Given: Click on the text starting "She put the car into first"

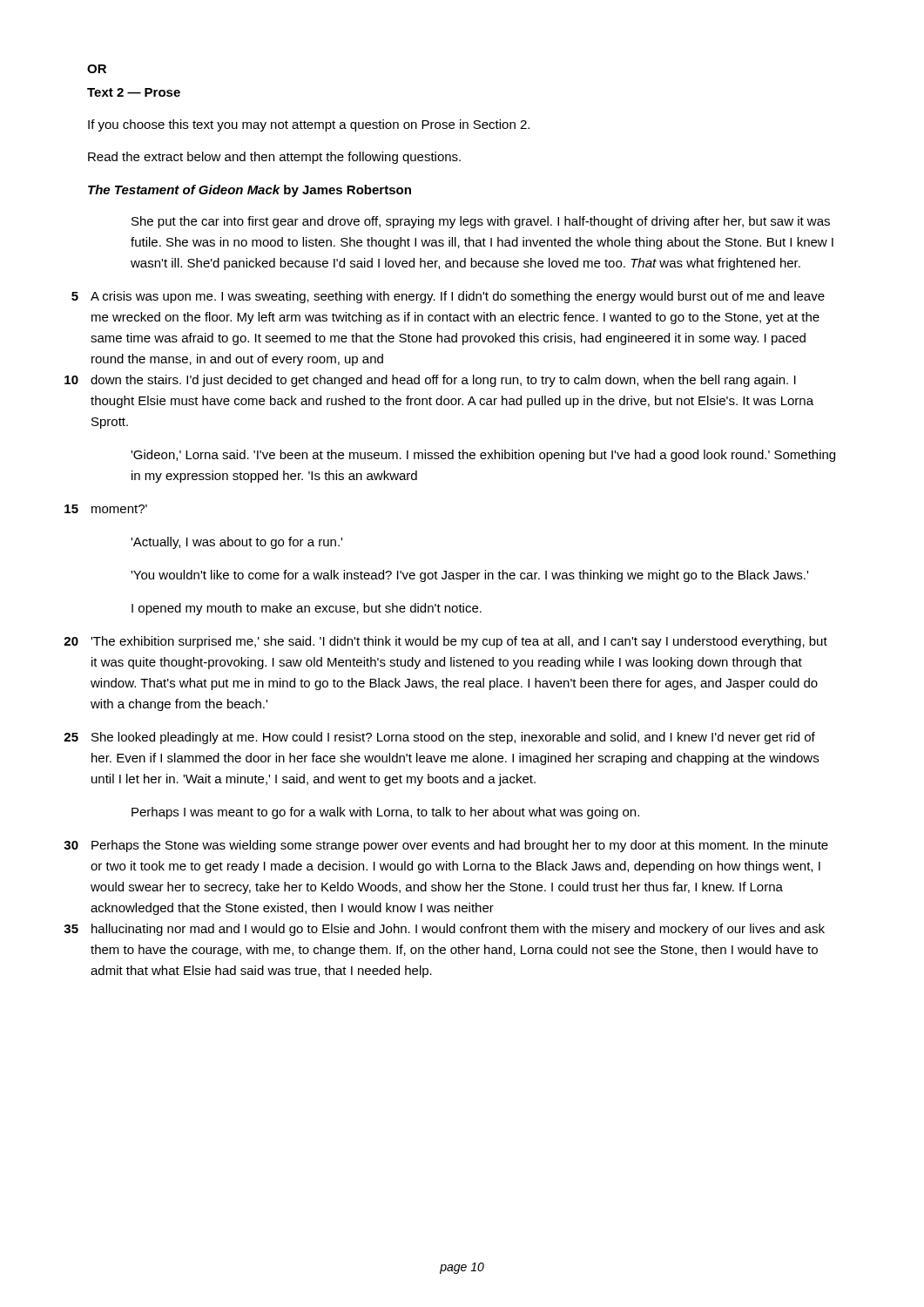Looking at the screenshot, I should tap(482, 242).
